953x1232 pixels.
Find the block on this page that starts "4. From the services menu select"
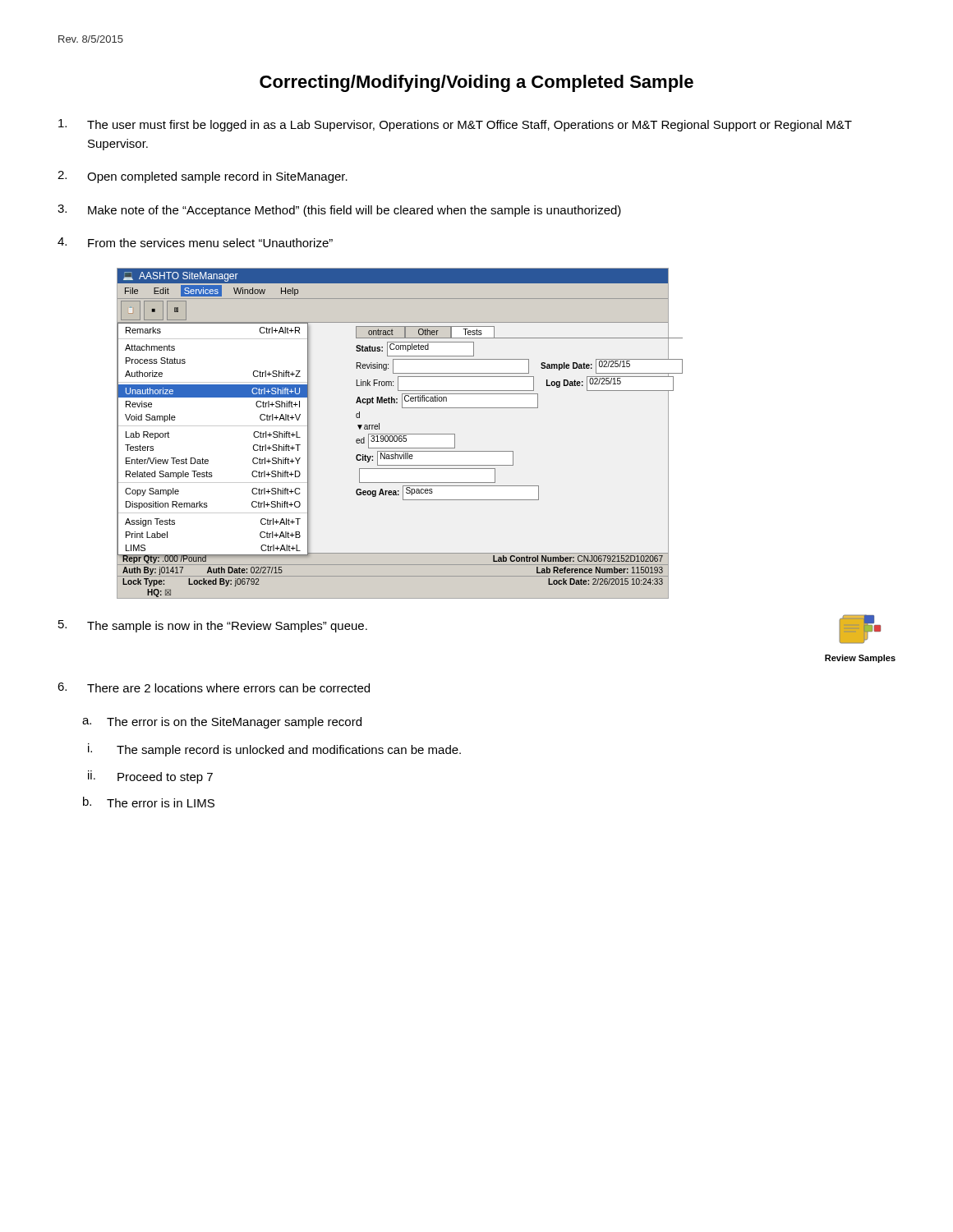click(195, 242)
